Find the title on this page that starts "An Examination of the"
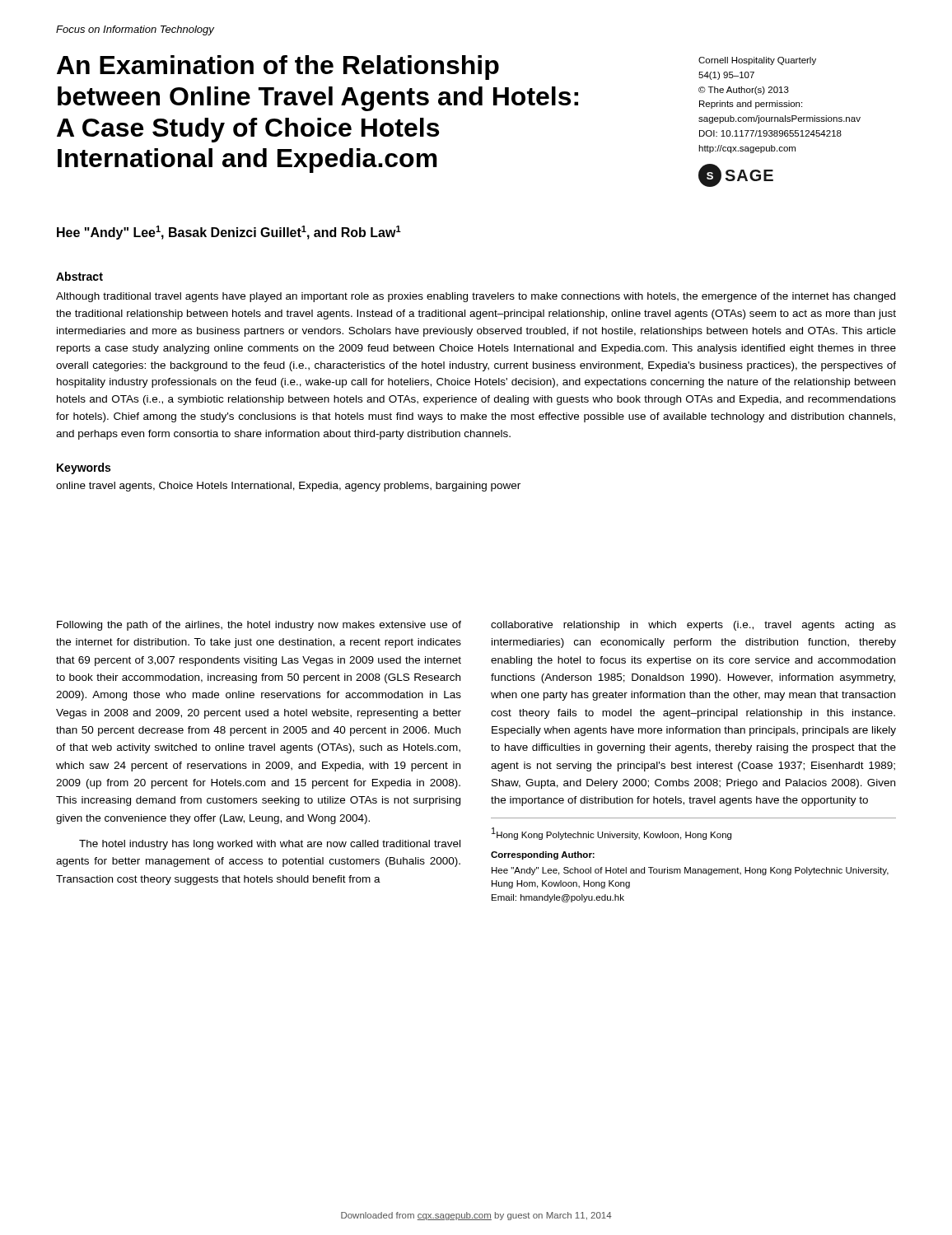 pos(318,112)
